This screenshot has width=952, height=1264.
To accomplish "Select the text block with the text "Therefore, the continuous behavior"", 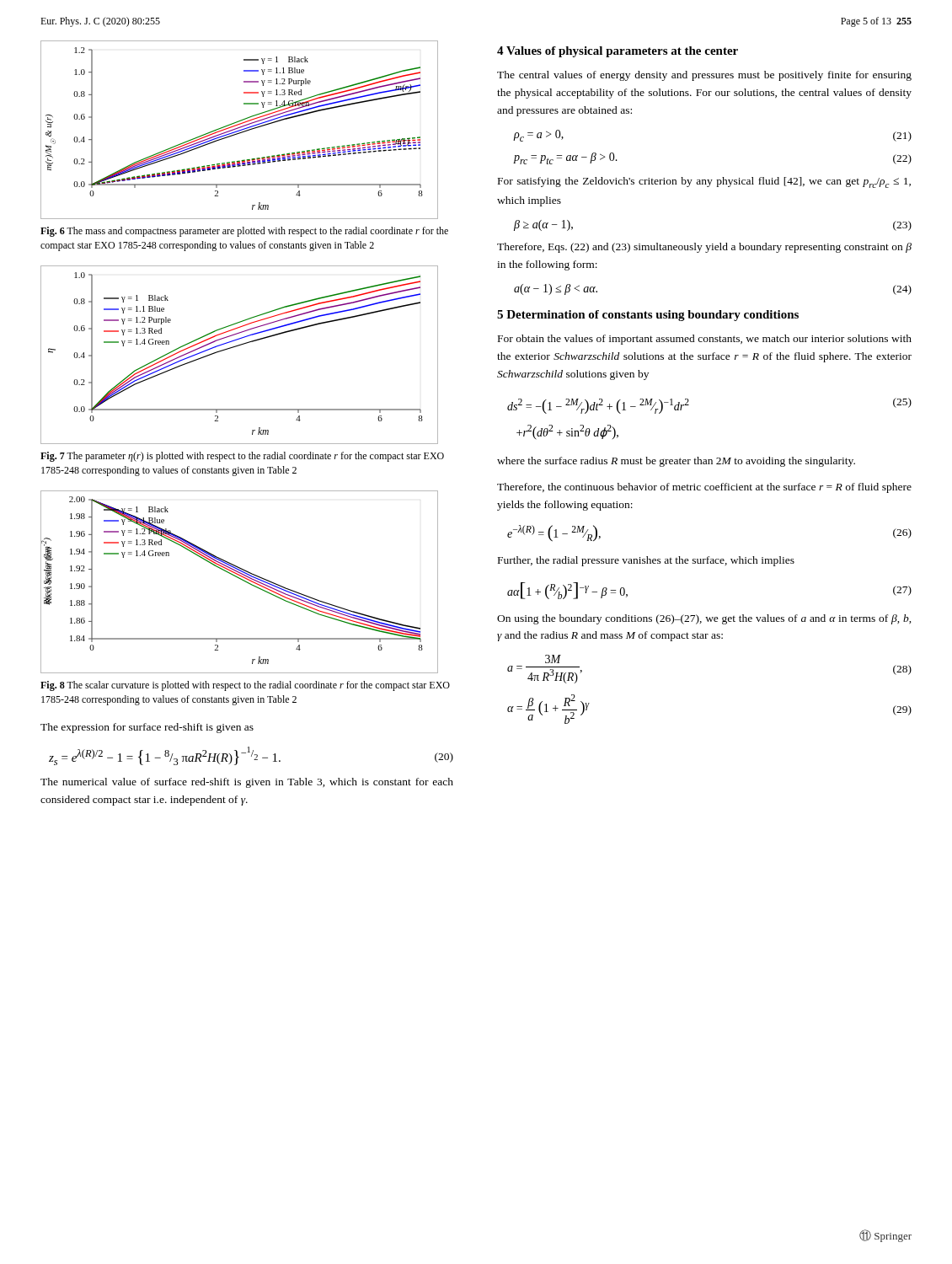I will point(704,496).
